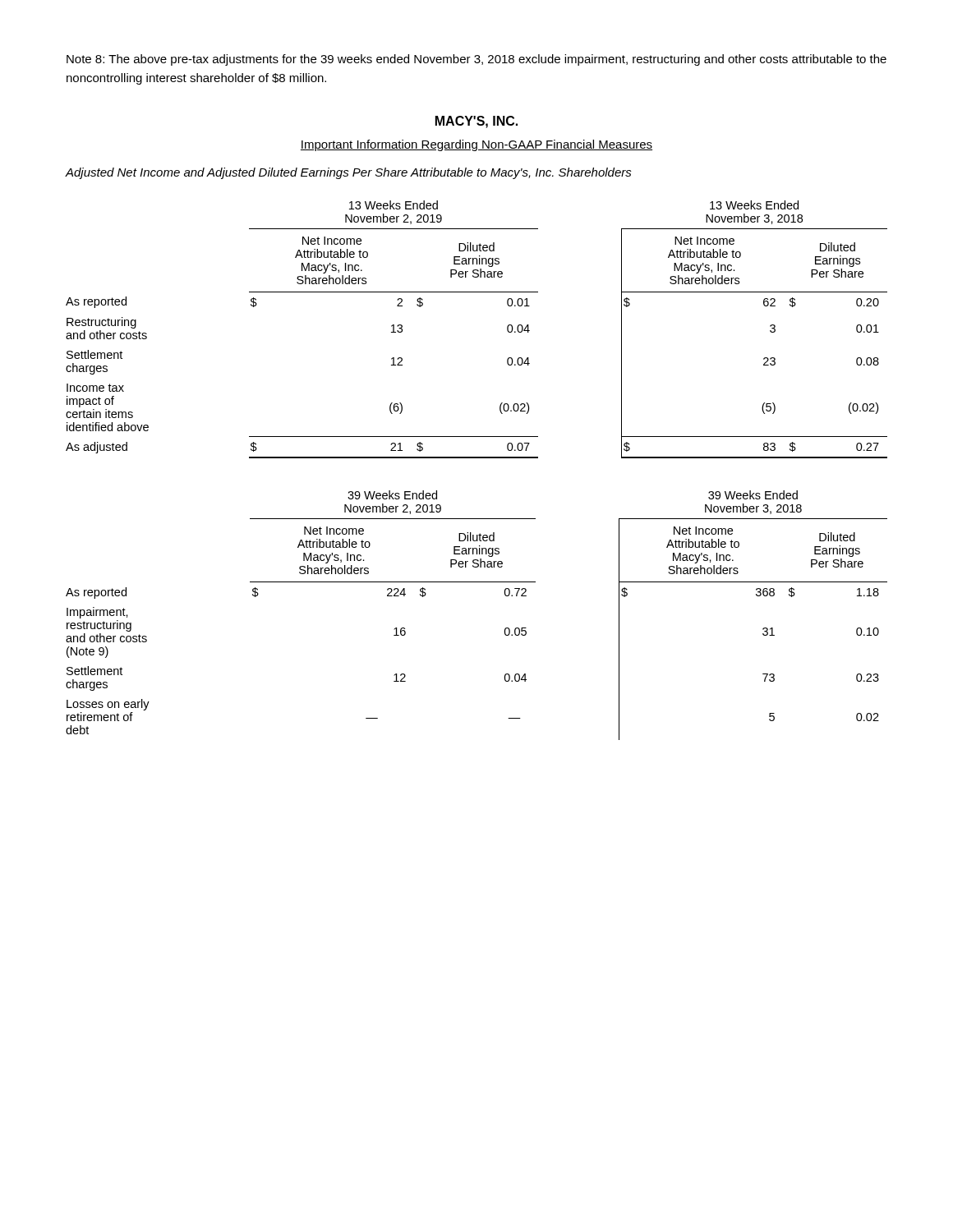Viewport: 953px width, 1232px height.
Task: Locate a caption
Action: click(349, 172)
